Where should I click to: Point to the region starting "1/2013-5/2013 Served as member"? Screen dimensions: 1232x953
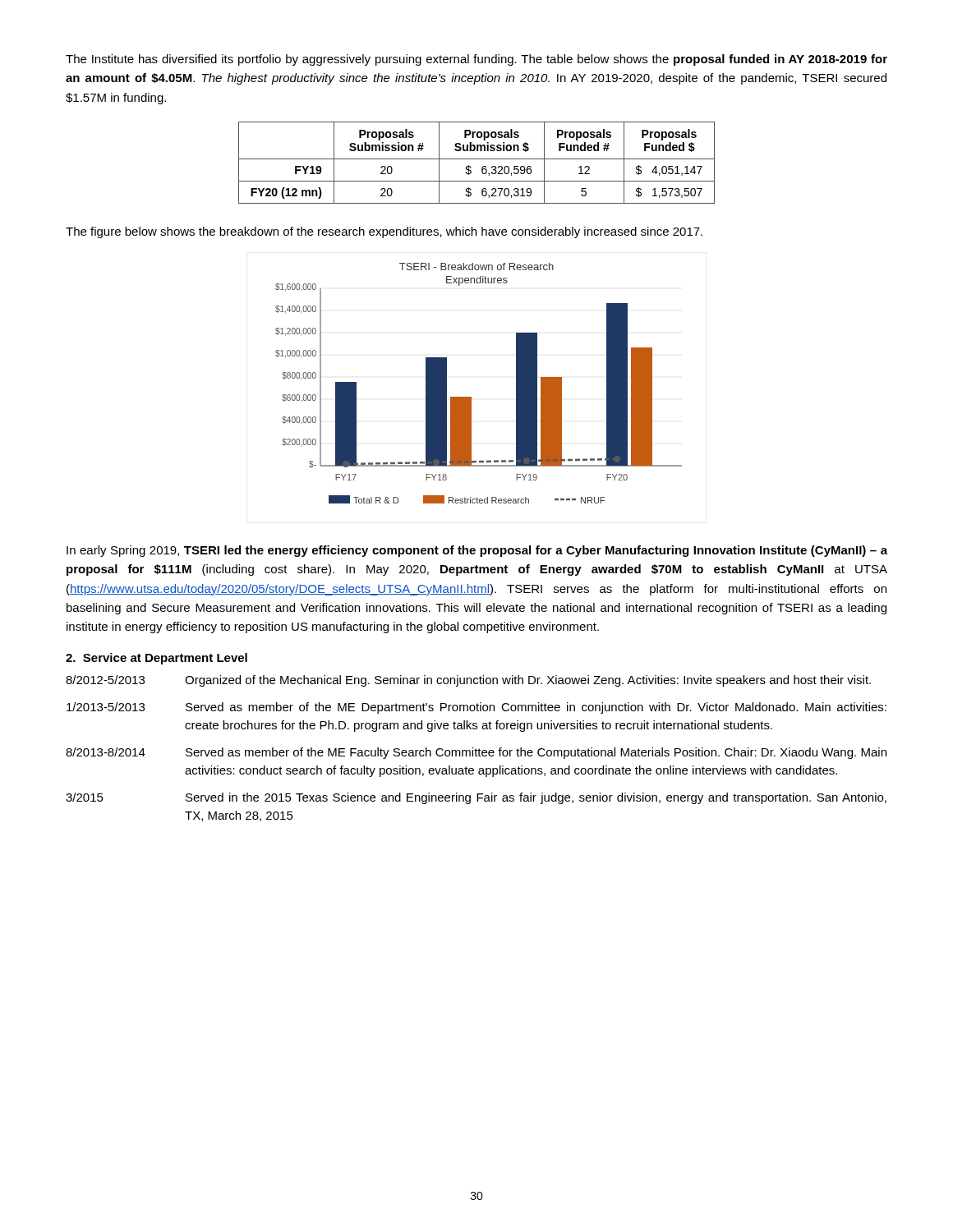pos(476,716)
